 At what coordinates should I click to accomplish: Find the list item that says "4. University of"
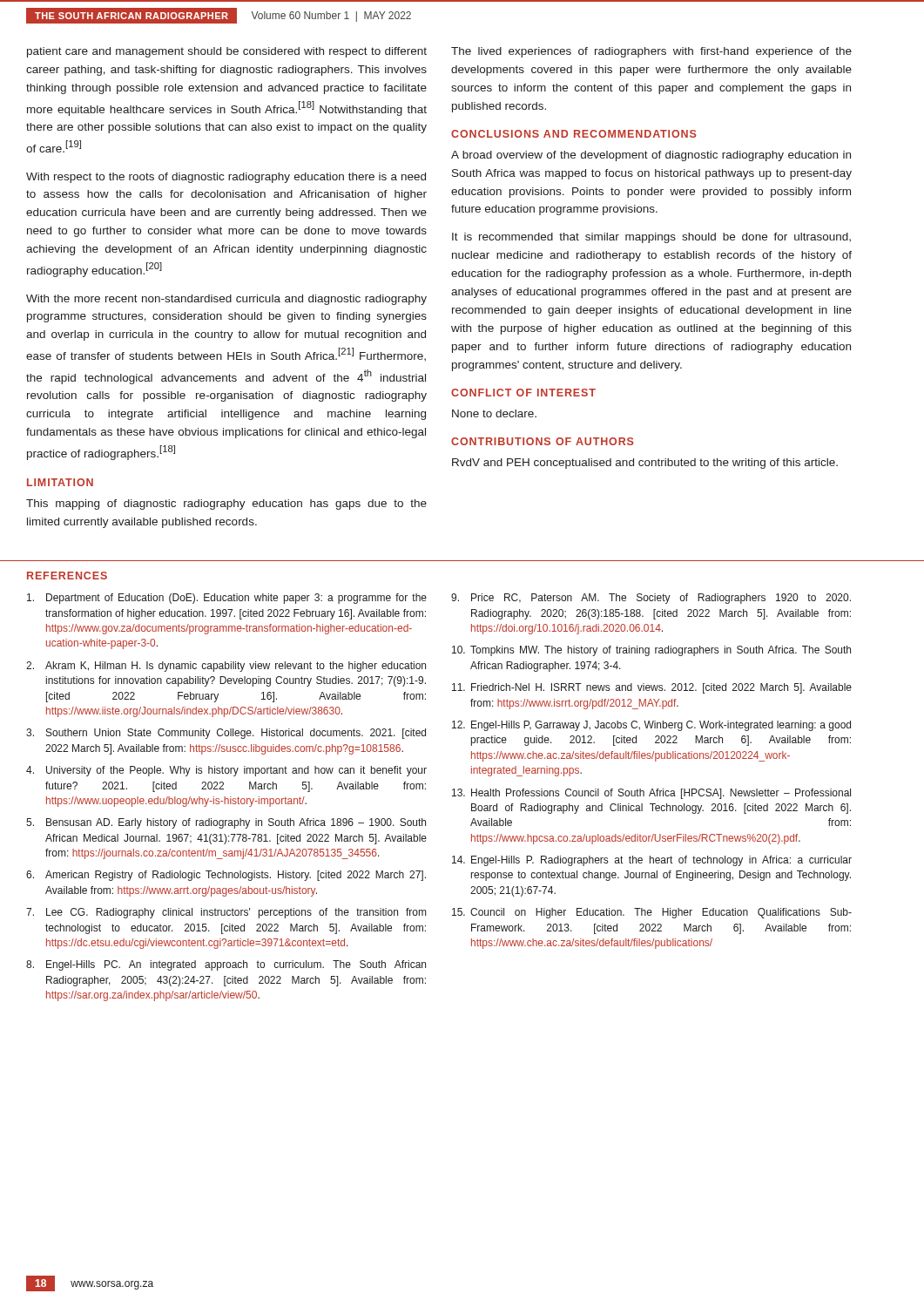click(x=226, y=786)
